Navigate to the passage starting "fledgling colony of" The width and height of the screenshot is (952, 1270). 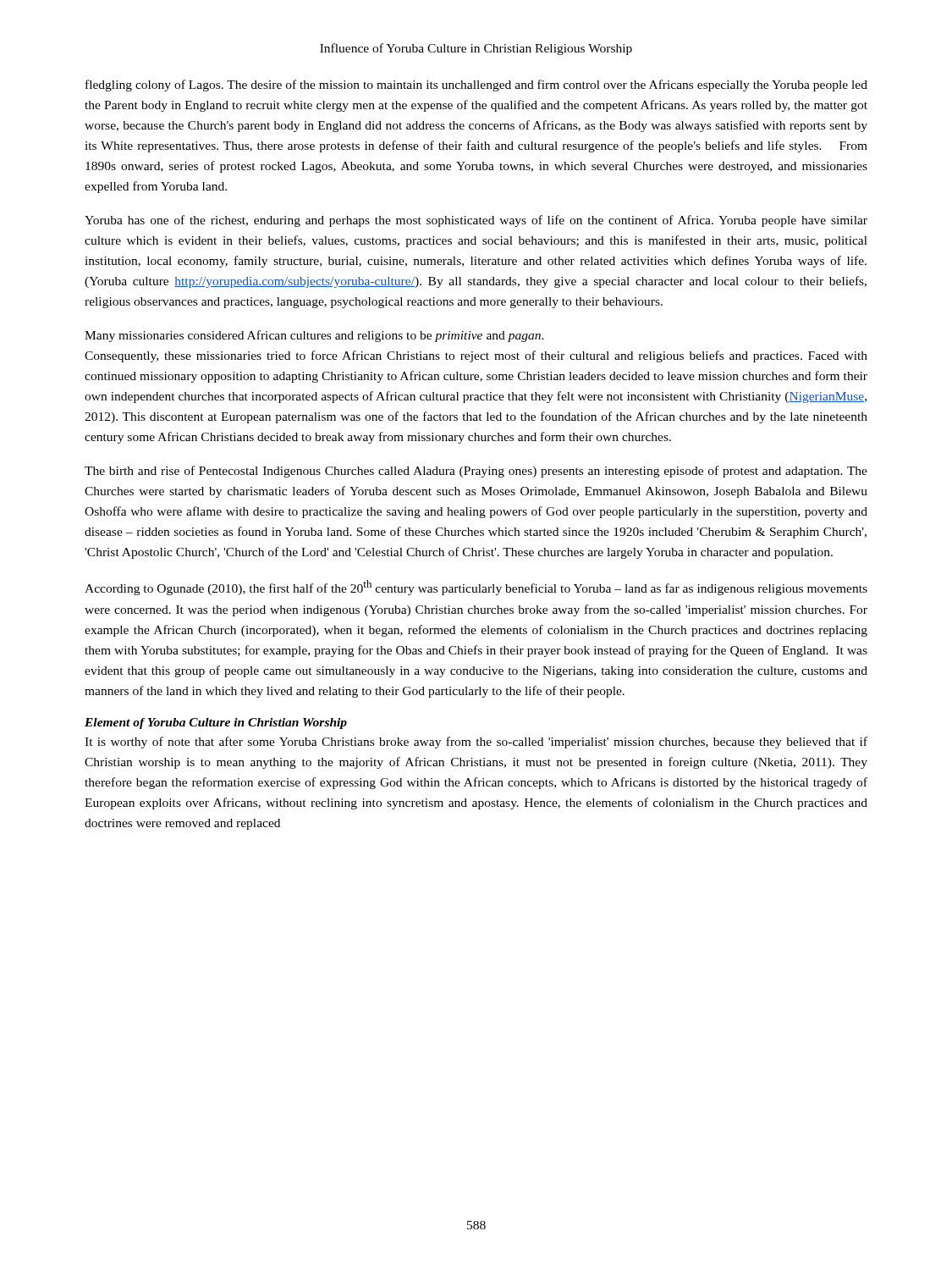[x=476, y=135]
